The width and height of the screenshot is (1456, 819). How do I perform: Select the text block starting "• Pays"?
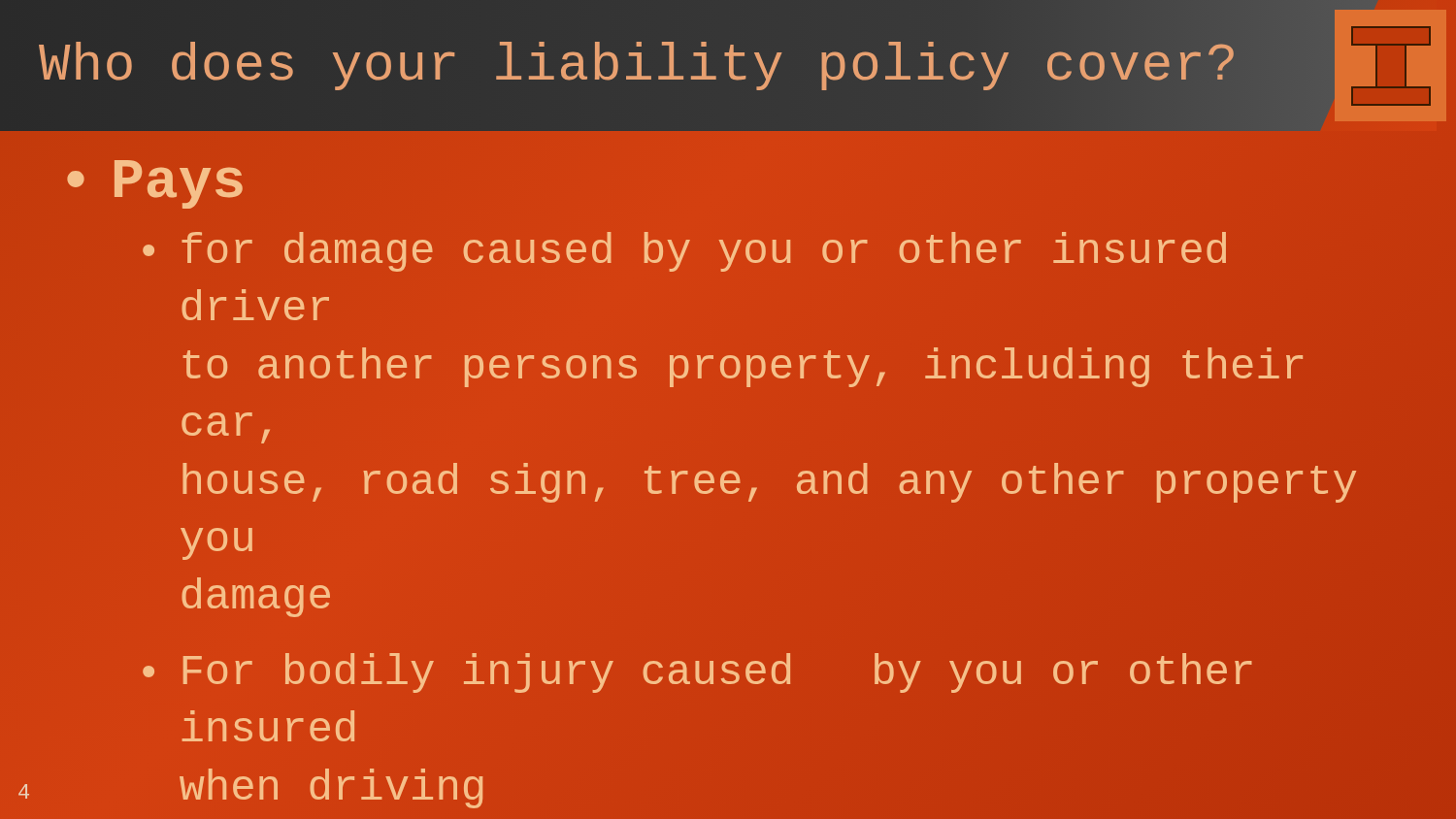click(152, 182)
